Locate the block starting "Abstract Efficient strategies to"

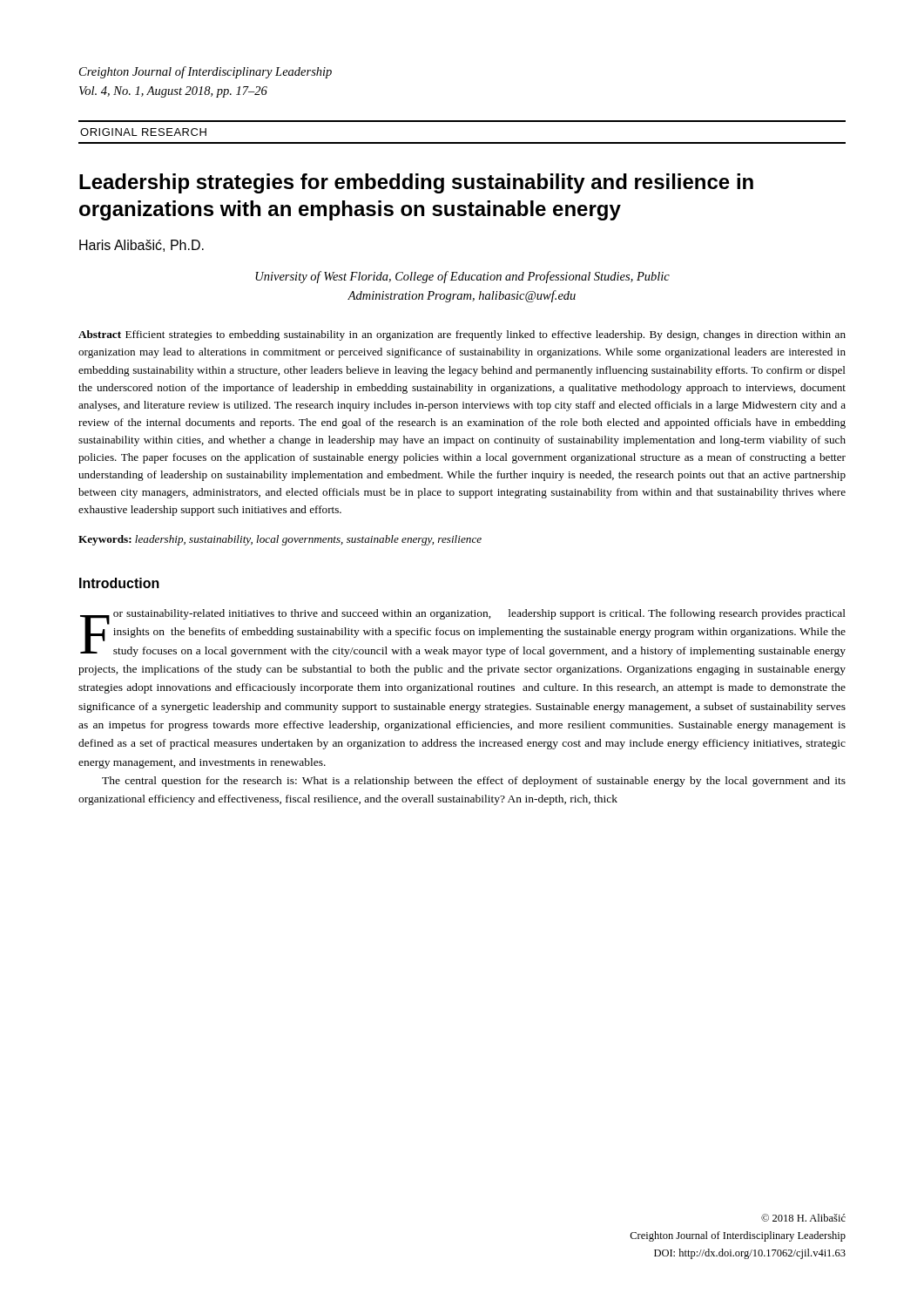(x=462, y=422)
